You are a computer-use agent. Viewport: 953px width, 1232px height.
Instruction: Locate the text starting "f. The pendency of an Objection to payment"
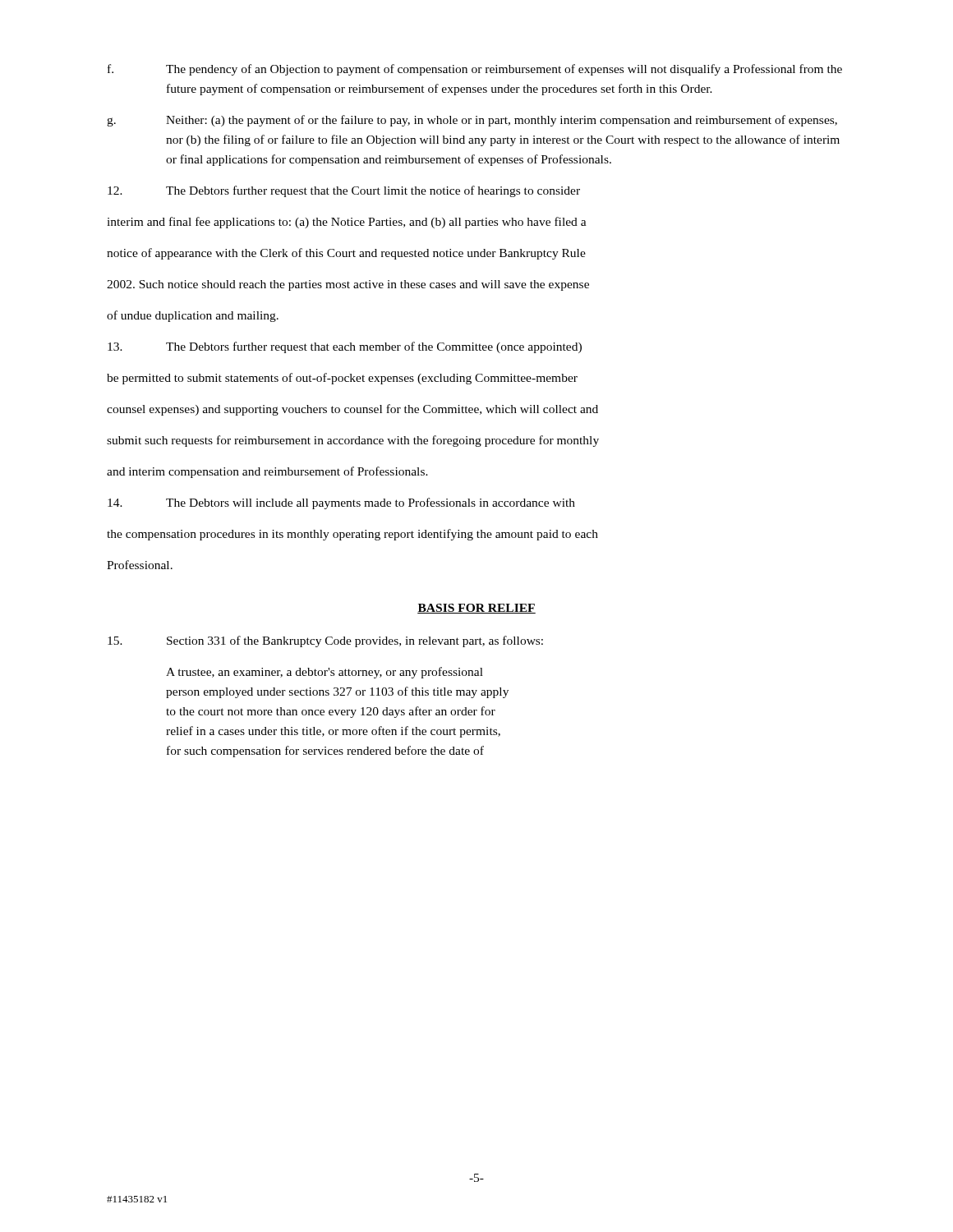(476, 79)
